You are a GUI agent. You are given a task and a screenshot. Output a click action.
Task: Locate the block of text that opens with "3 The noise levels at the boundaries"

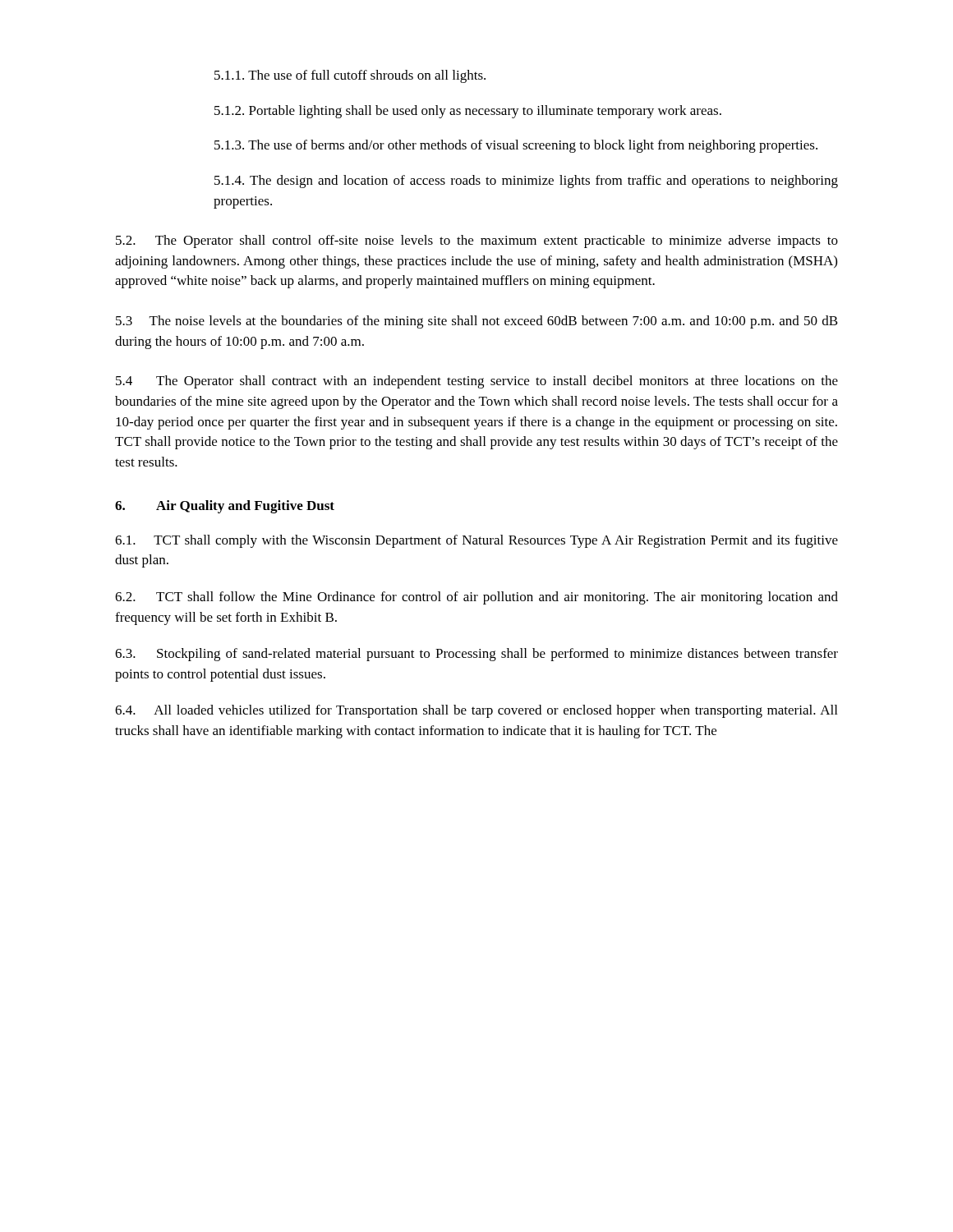(476, 331)
